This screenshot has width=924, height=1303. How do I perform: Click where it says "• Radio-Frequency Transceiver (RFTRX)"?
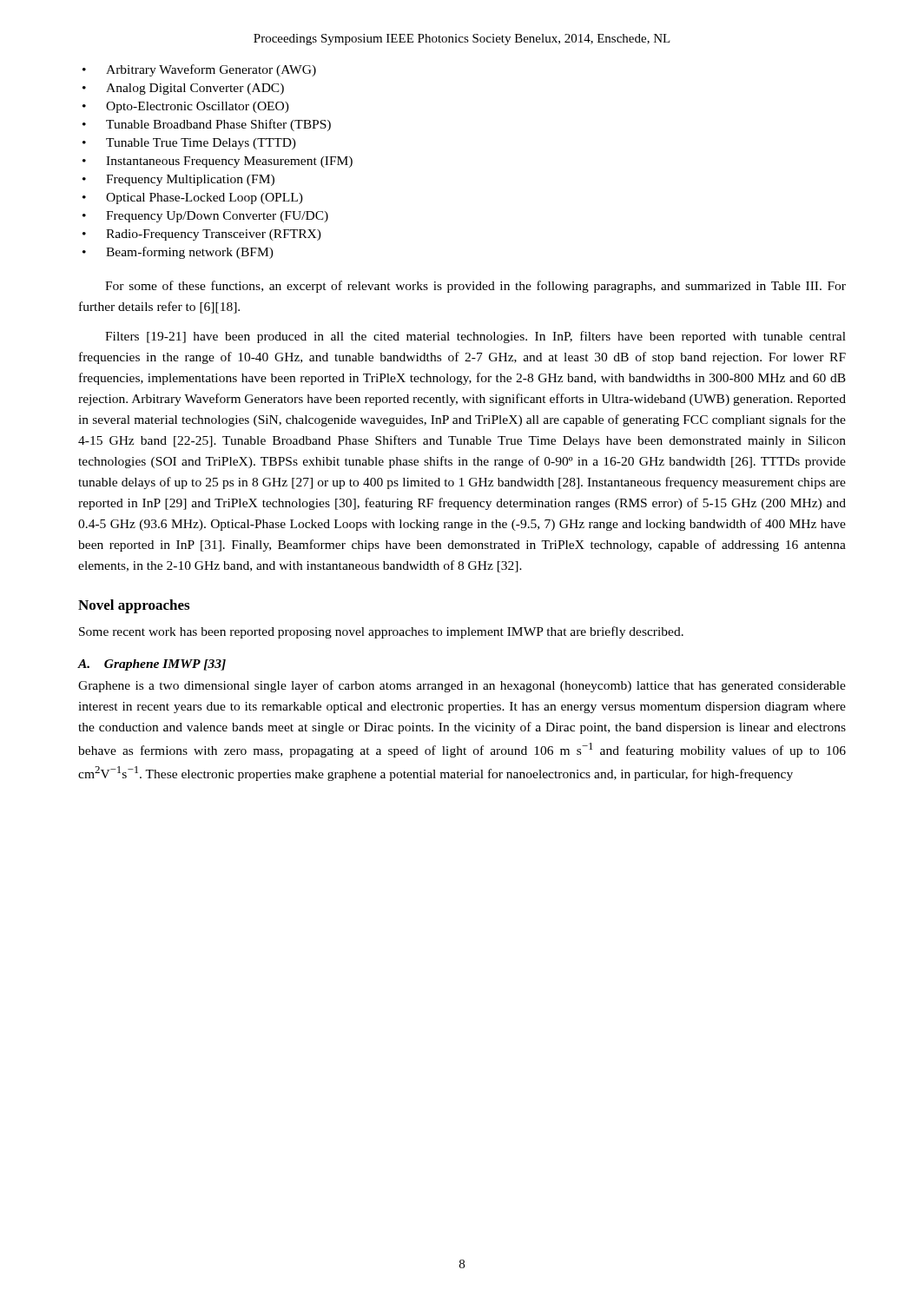pos(202,235)
